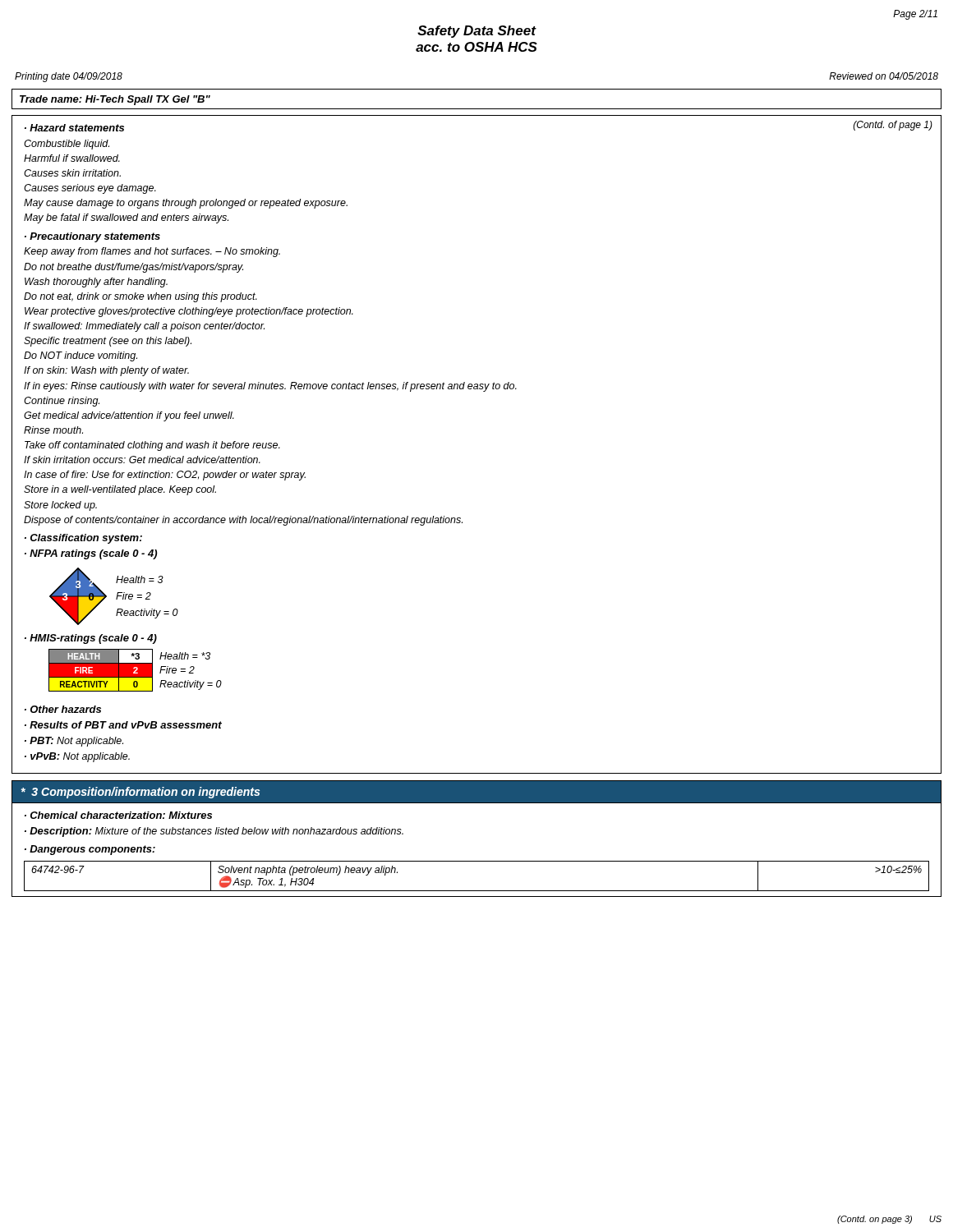Image resolution: width=953 pixels, height=1232 pixels.
Task: Navigate to the region starting "· HMIS-ratings (scale 0 - 4)"
Action: tap(91, 639)
